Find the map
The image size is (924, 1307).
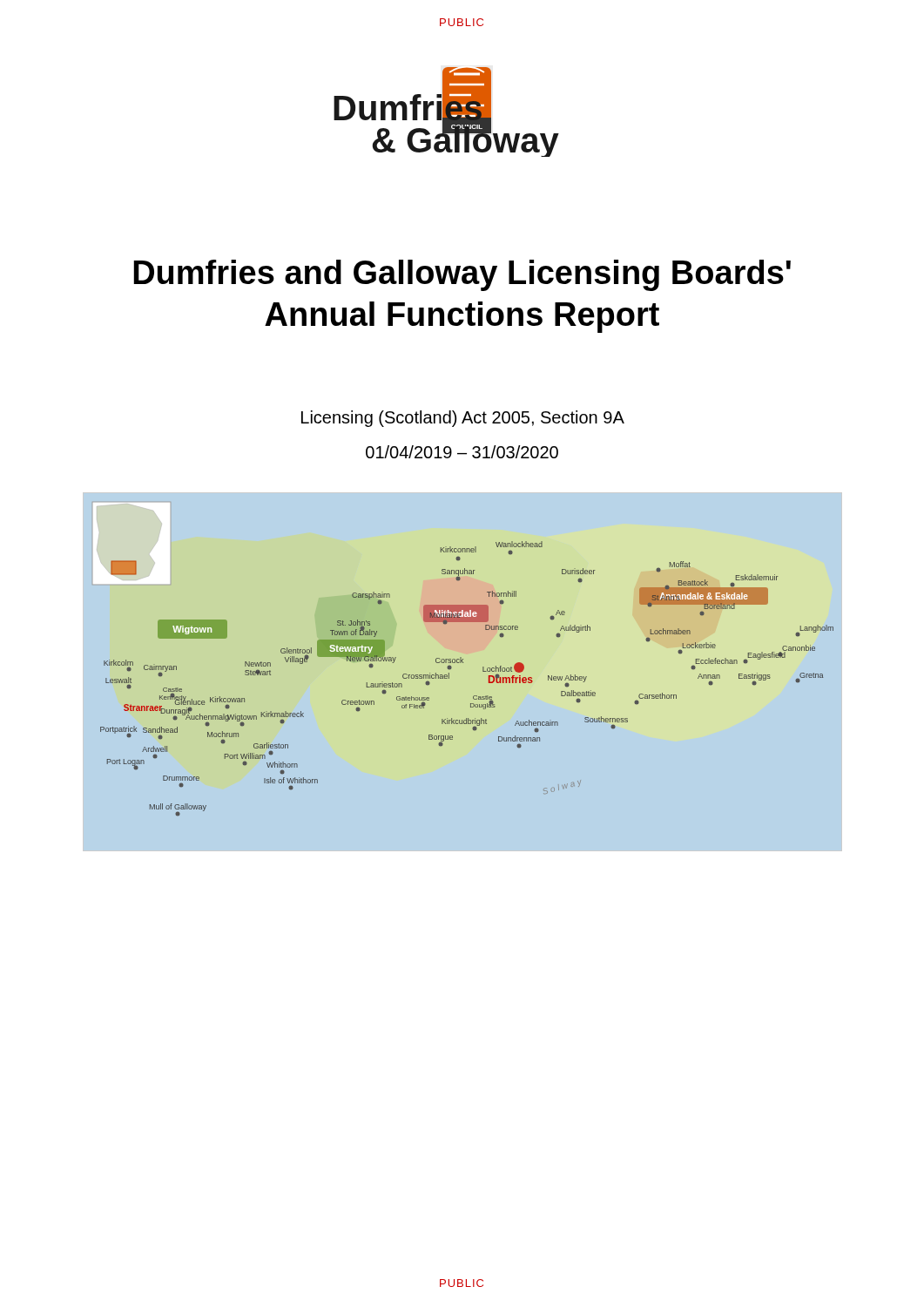pos(462,671)
